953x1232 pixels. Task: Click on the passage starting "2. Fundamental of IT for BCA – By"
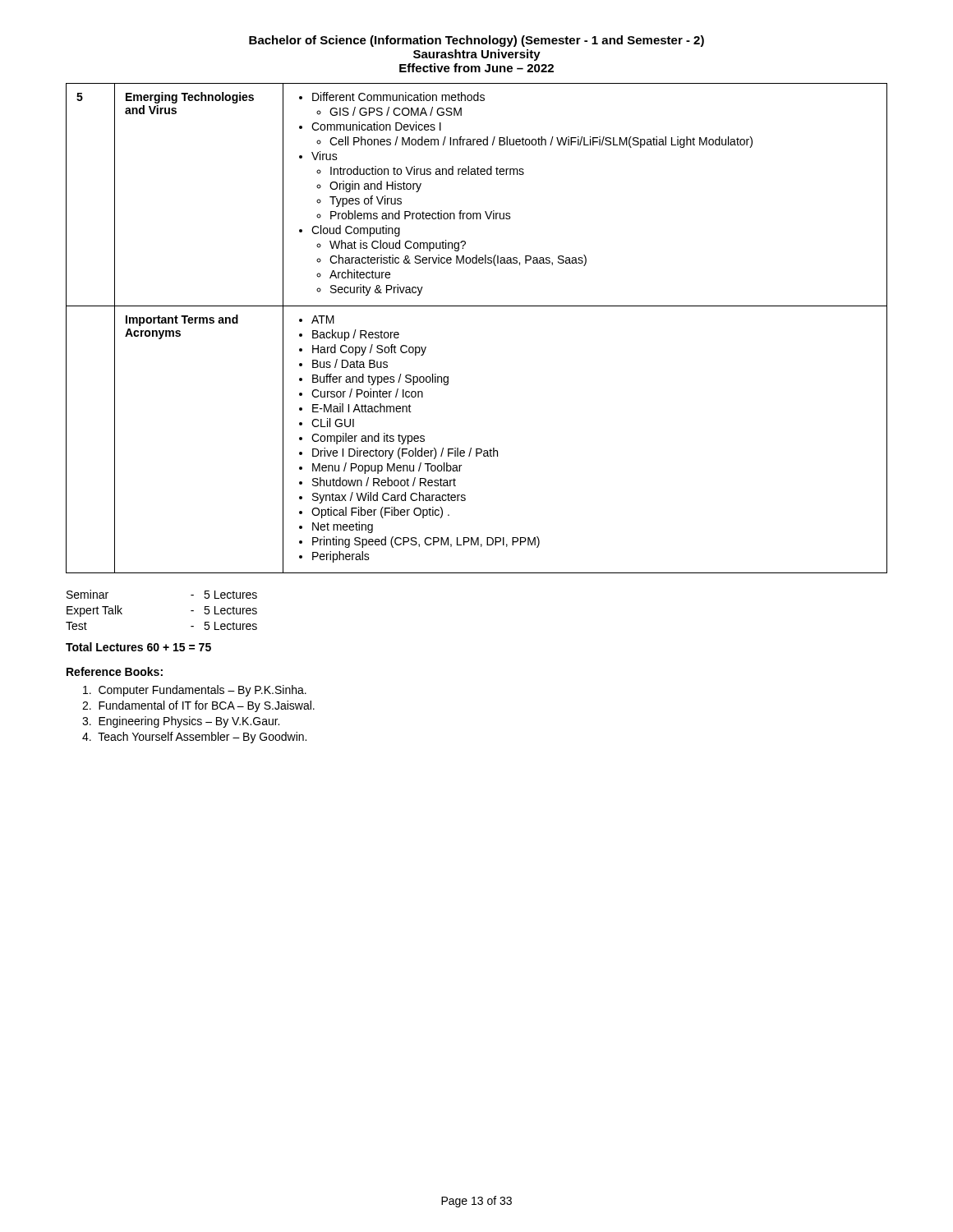pos(199,706)
